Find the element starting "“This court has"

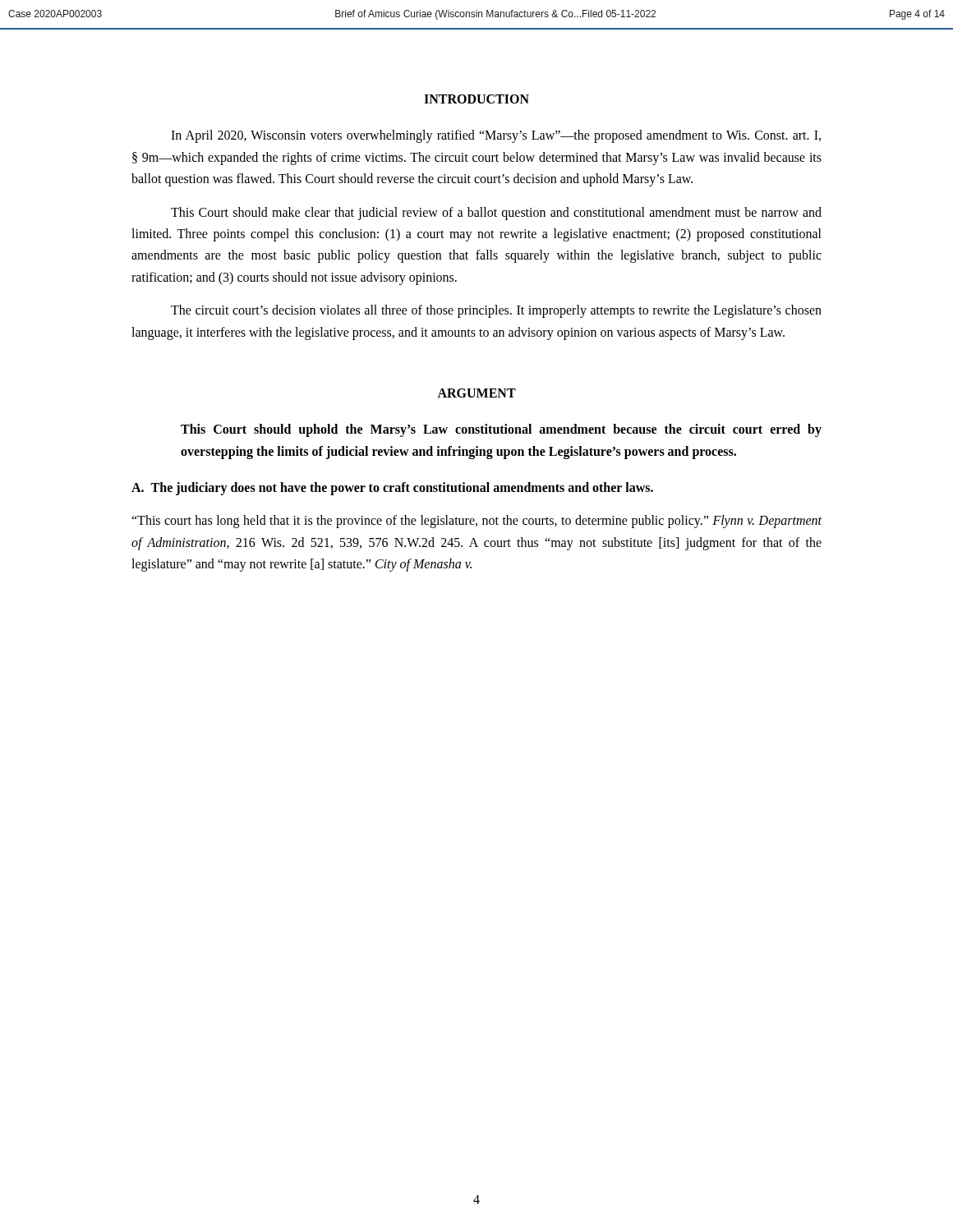coord(476,542)
